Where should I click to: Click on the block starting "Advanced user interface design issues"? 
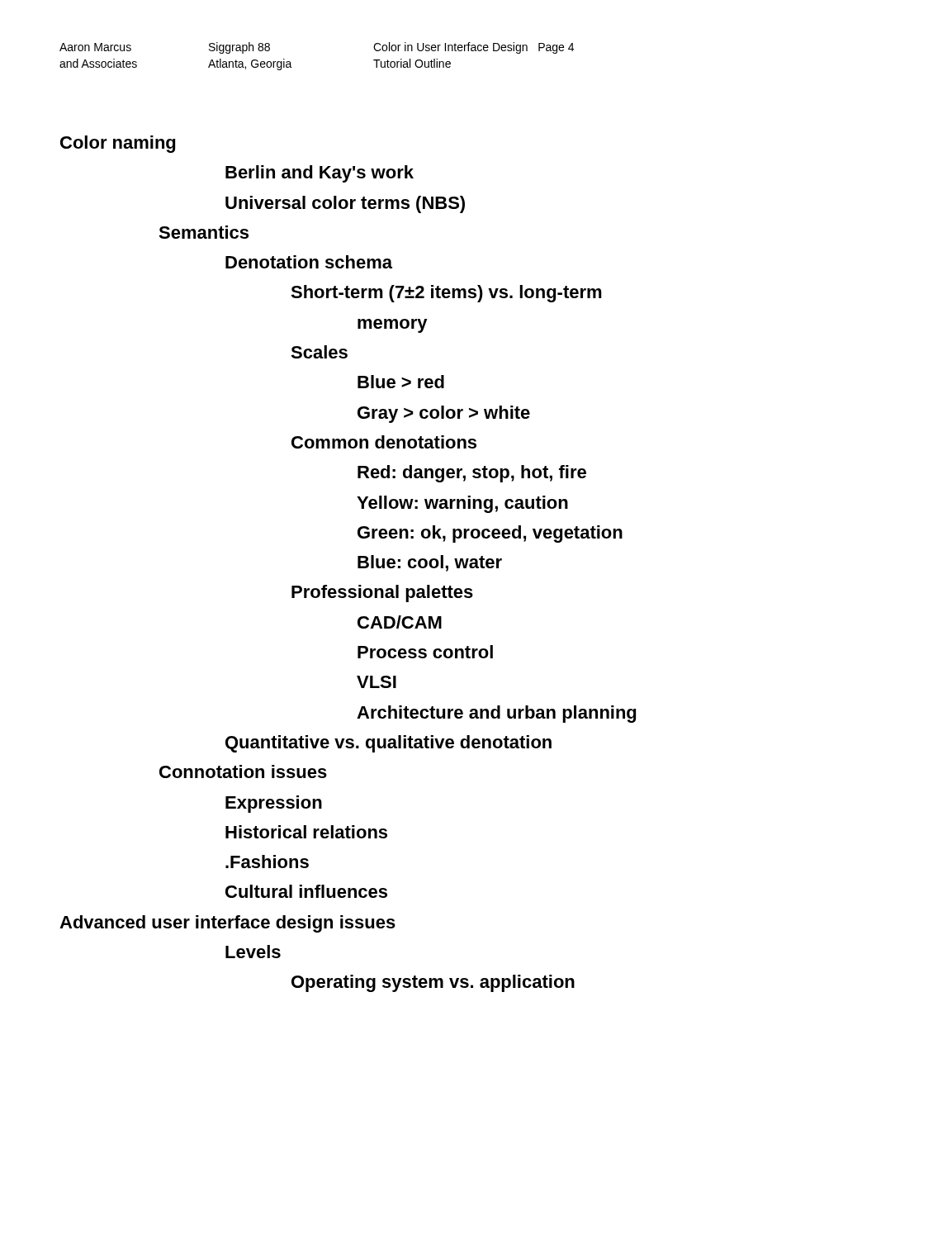[228, 922]
